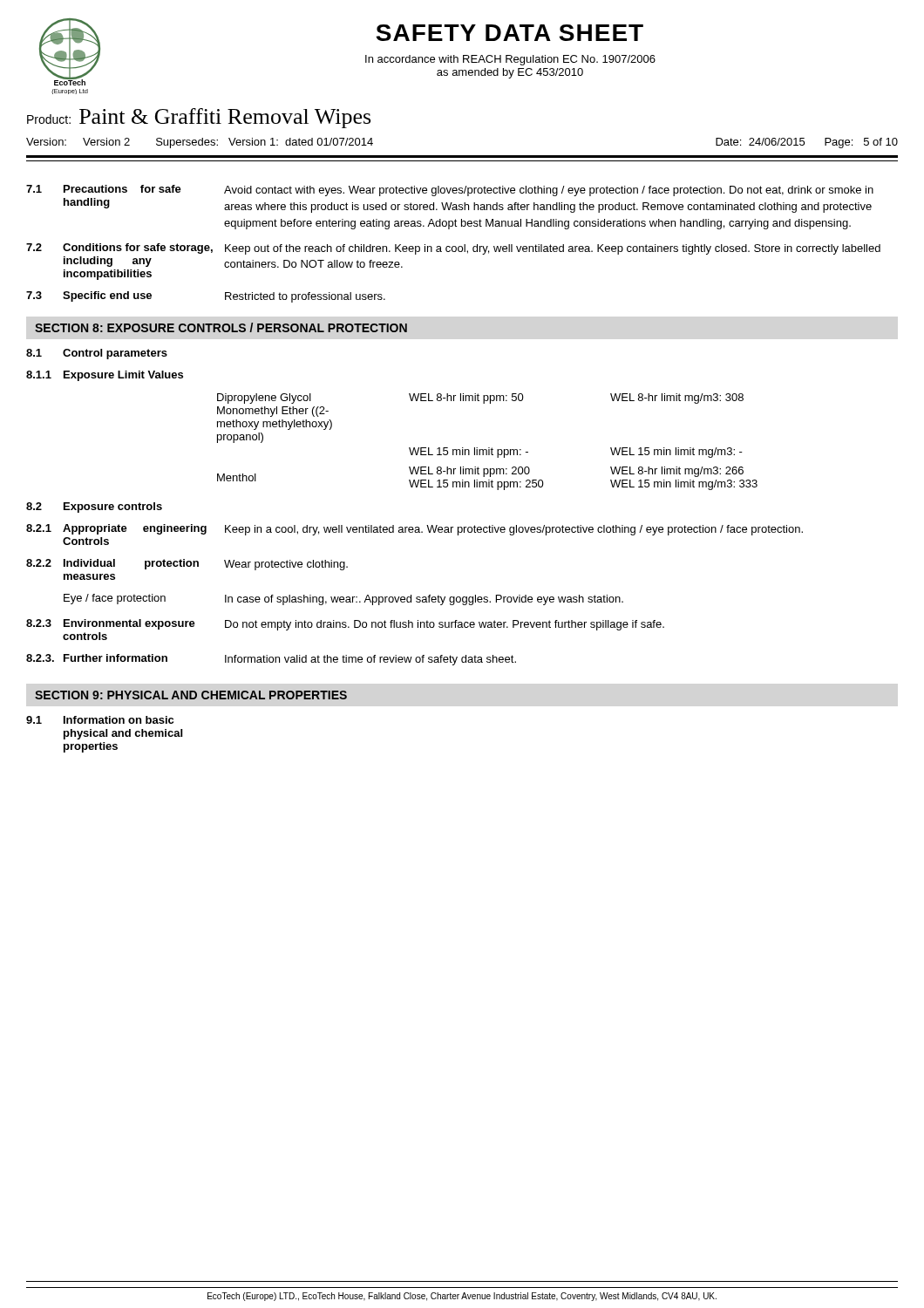Point to the region starting "1 Precautions for safe handling Avoid contact"

coord(462,207)
